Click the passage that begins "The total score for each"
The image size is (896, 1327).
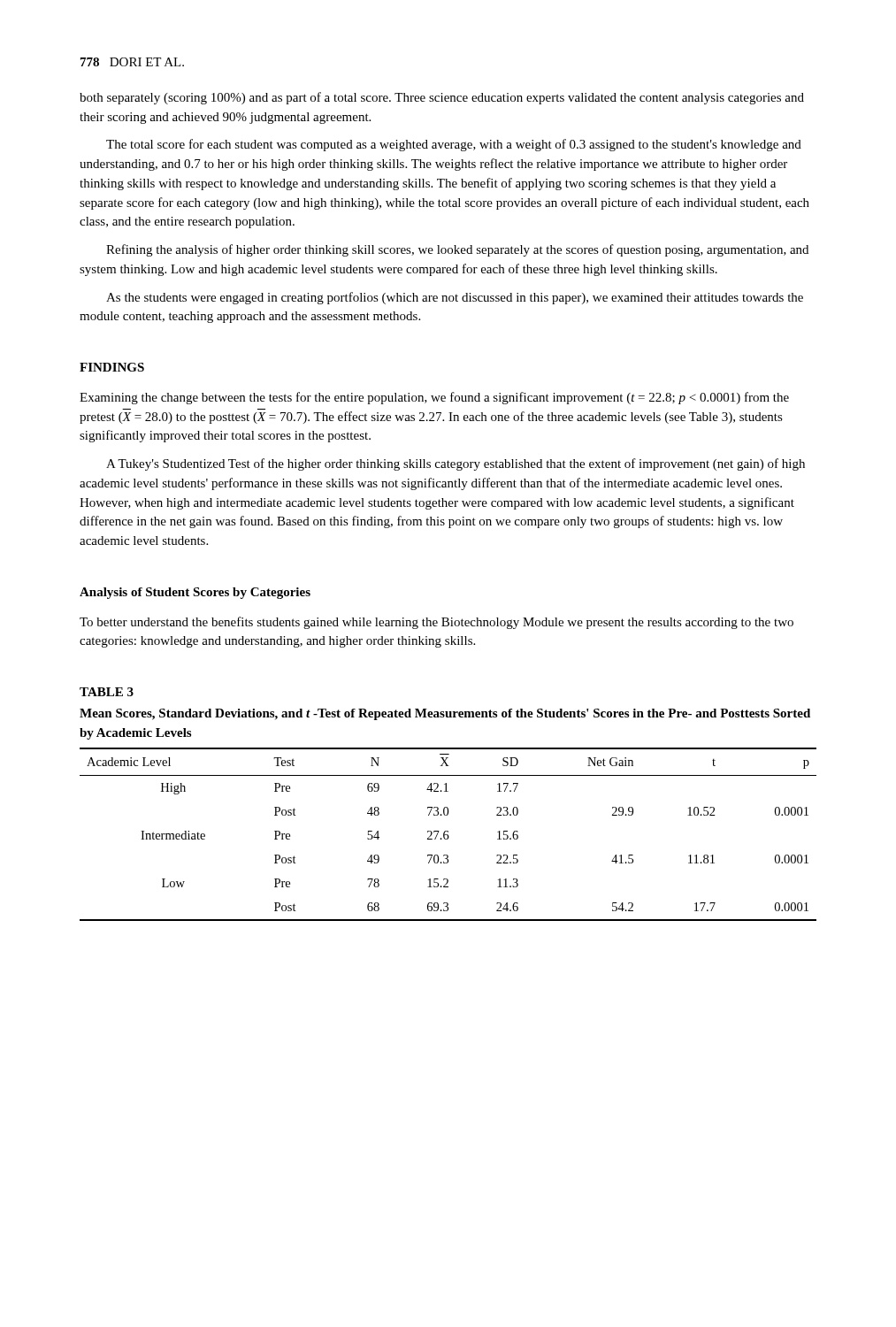tap(448, 184)
